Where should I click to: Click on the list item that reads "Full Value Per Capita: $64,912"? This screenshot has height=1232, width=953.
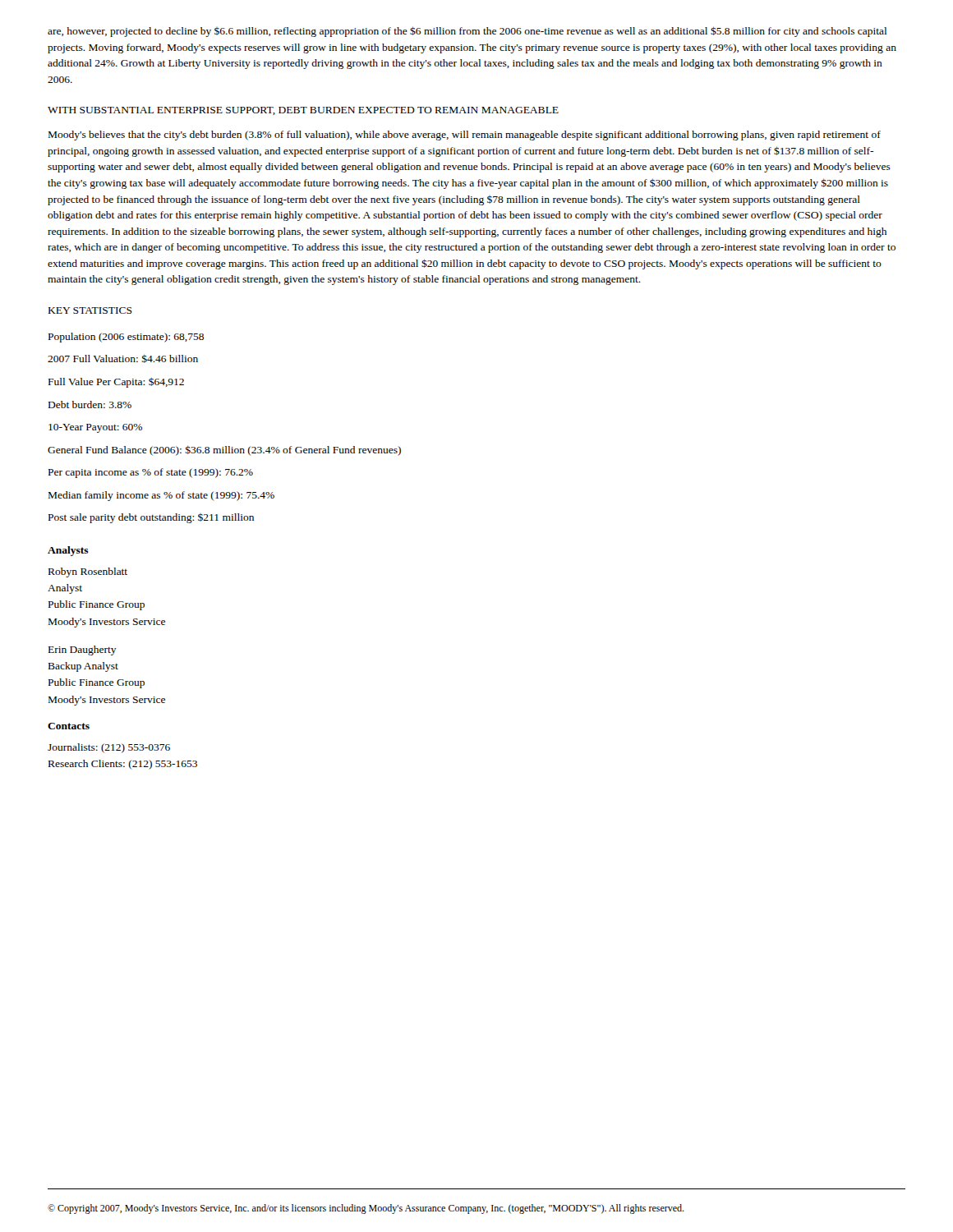[x=116, y=382]
